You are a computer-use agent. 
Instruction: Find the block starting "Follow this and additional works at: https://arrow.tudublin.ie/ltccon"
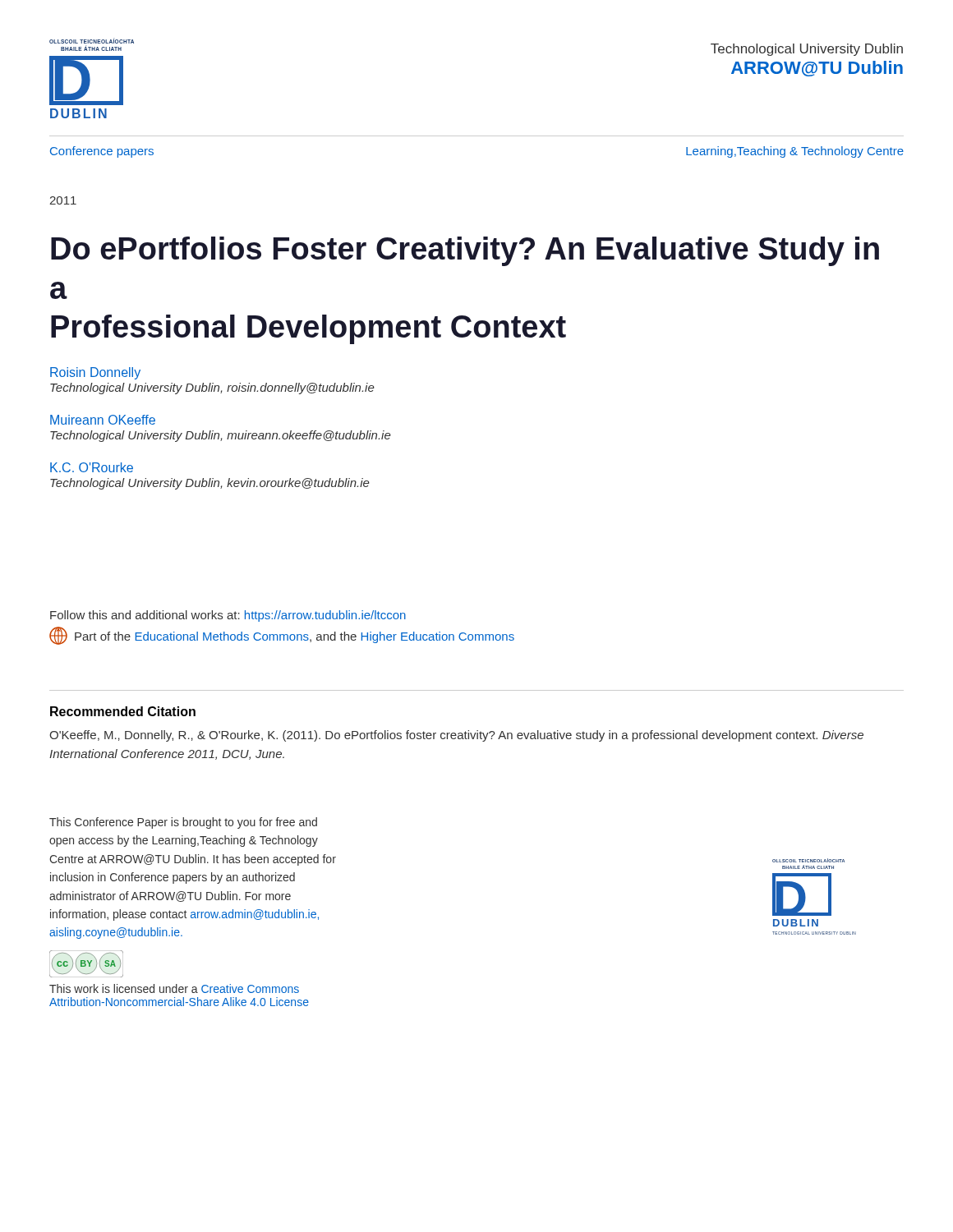tap(228, 615)
